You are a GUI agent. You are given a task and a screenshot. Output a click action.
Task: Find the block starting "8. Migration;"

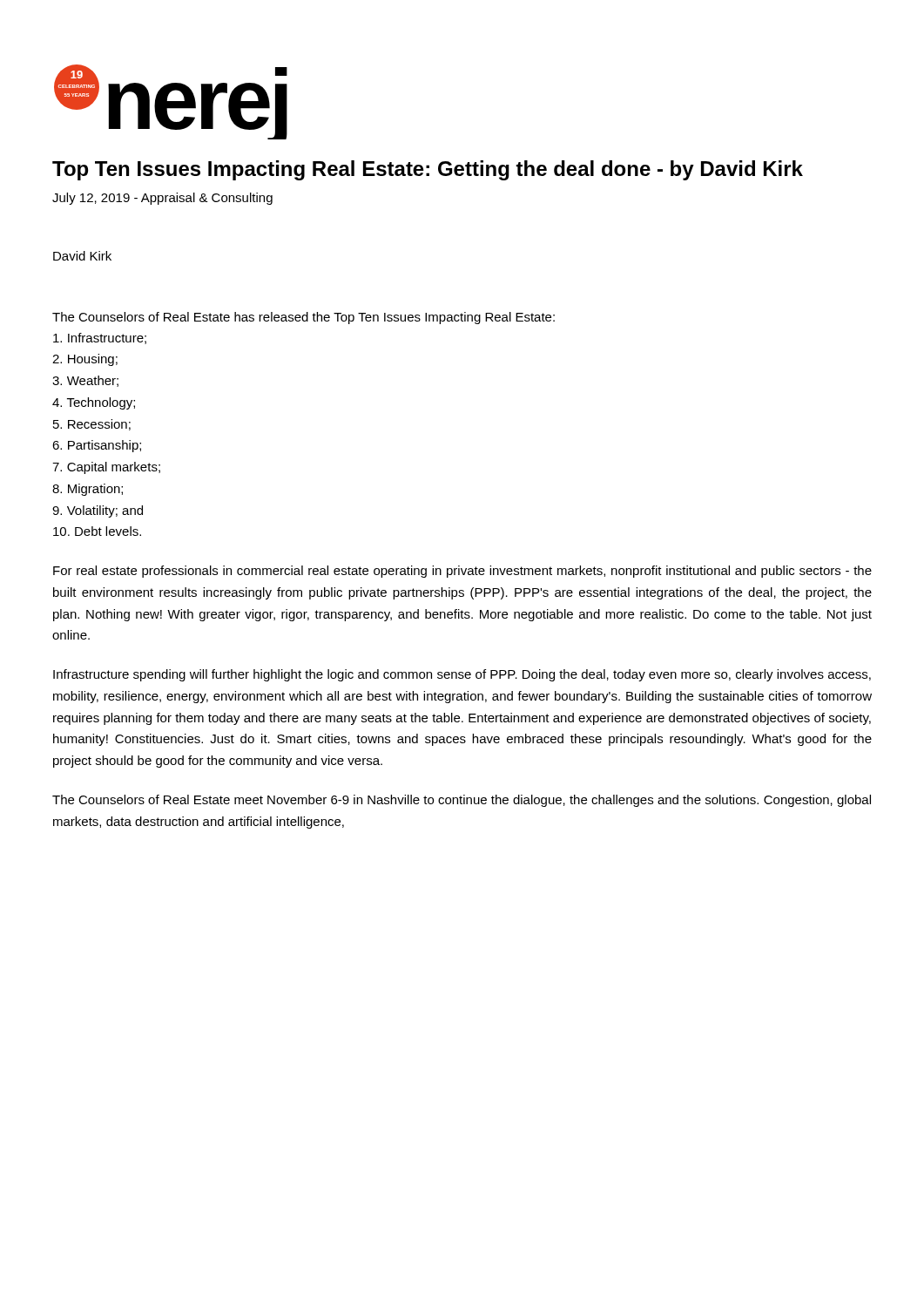[x=88, y=488]
